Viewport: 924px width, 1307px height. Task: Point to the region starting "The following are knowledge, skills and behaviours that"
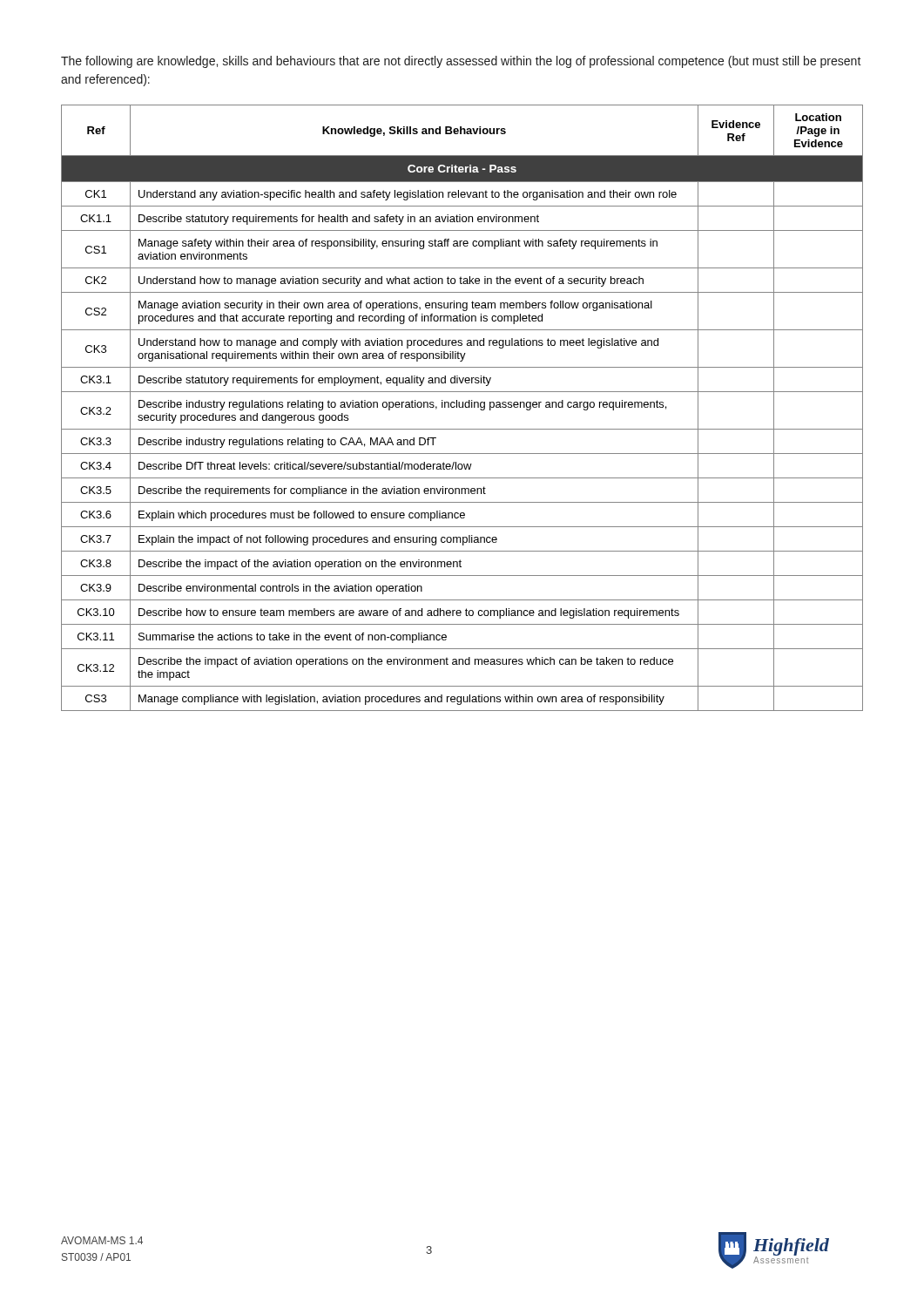click(x=461, y=70)
